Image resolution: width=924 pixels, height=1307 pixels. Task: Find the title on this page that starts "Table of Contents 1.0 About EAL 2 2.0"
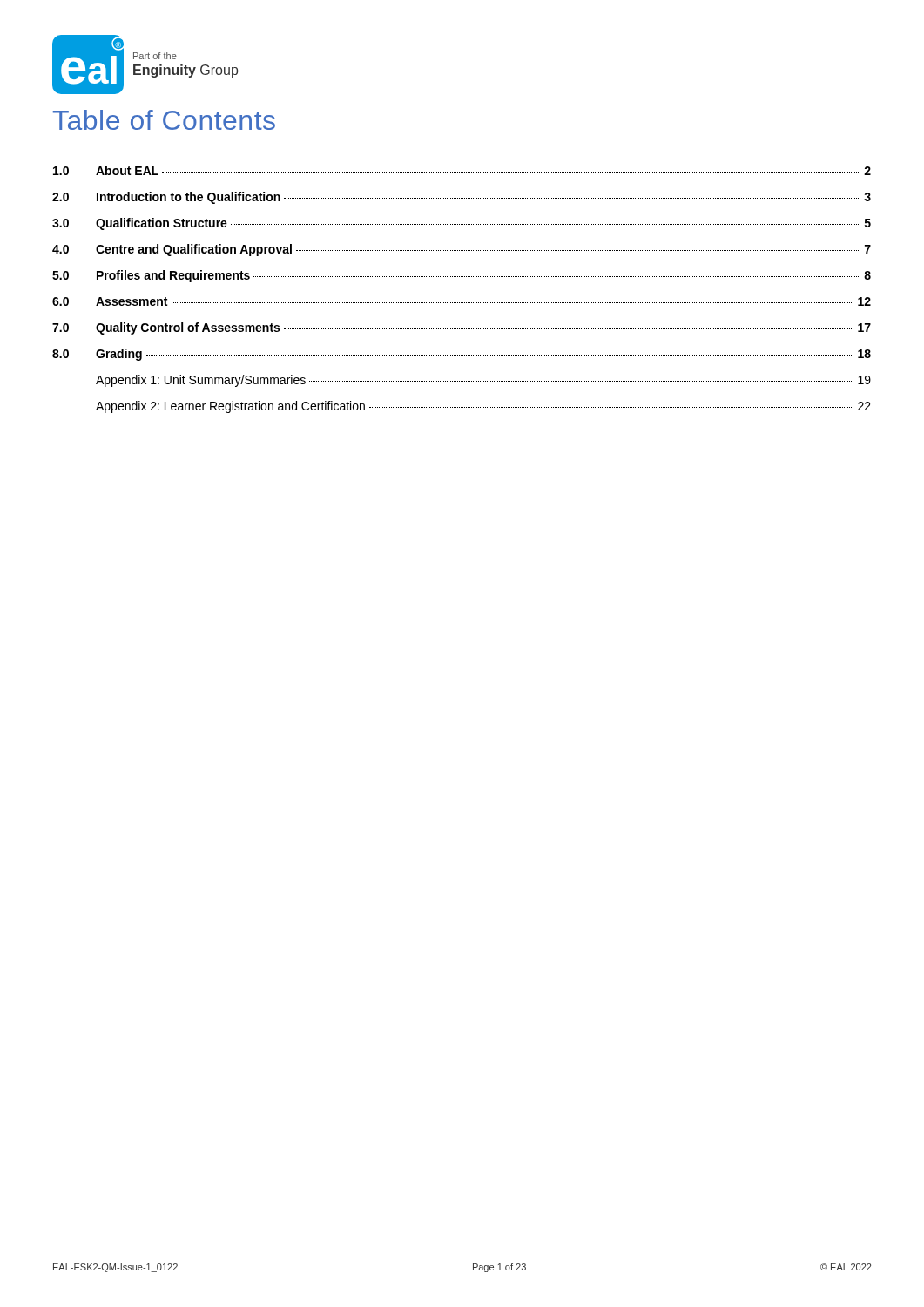462,262
